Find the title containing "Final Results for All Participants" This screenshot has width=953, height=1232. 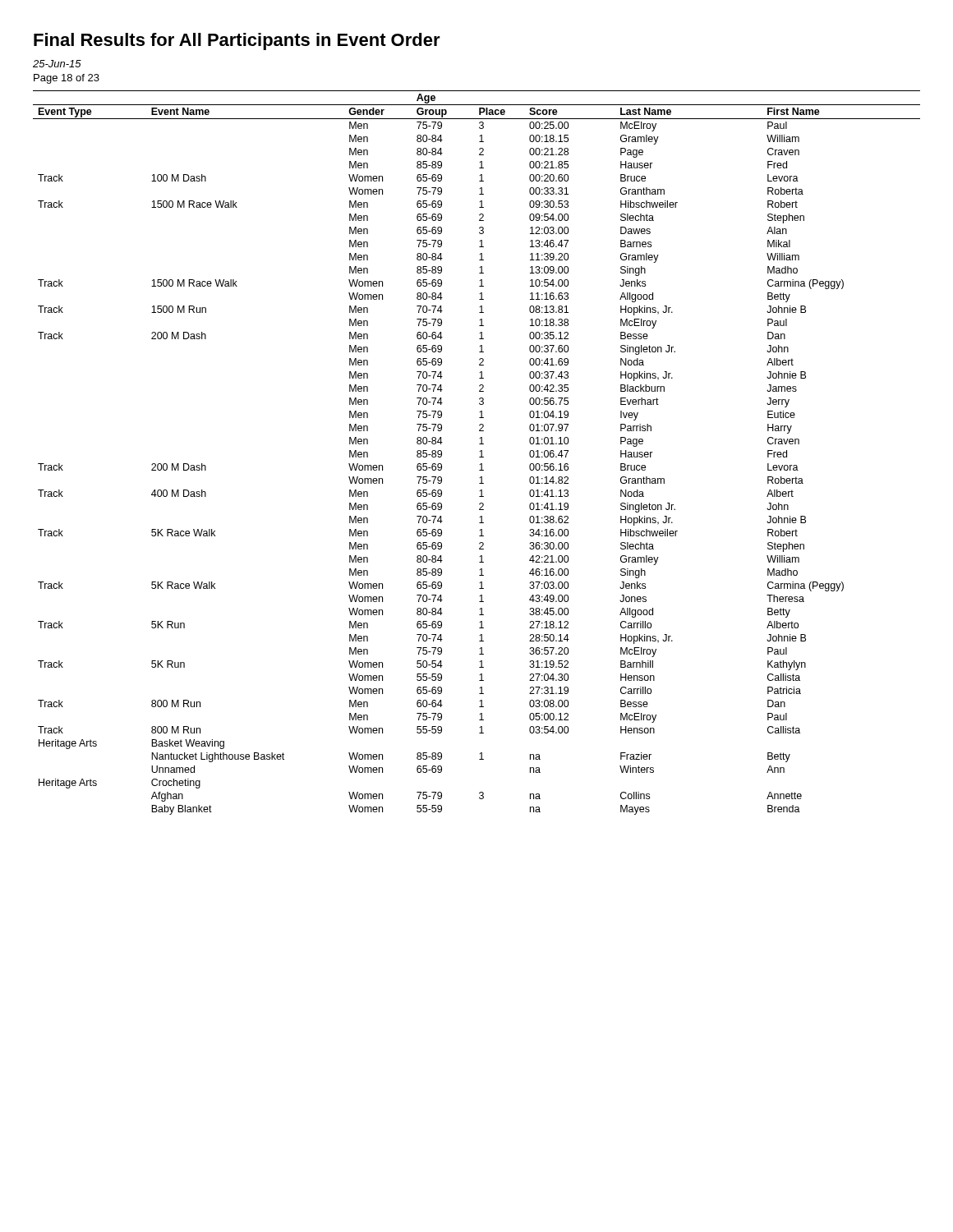pos(237,41)
